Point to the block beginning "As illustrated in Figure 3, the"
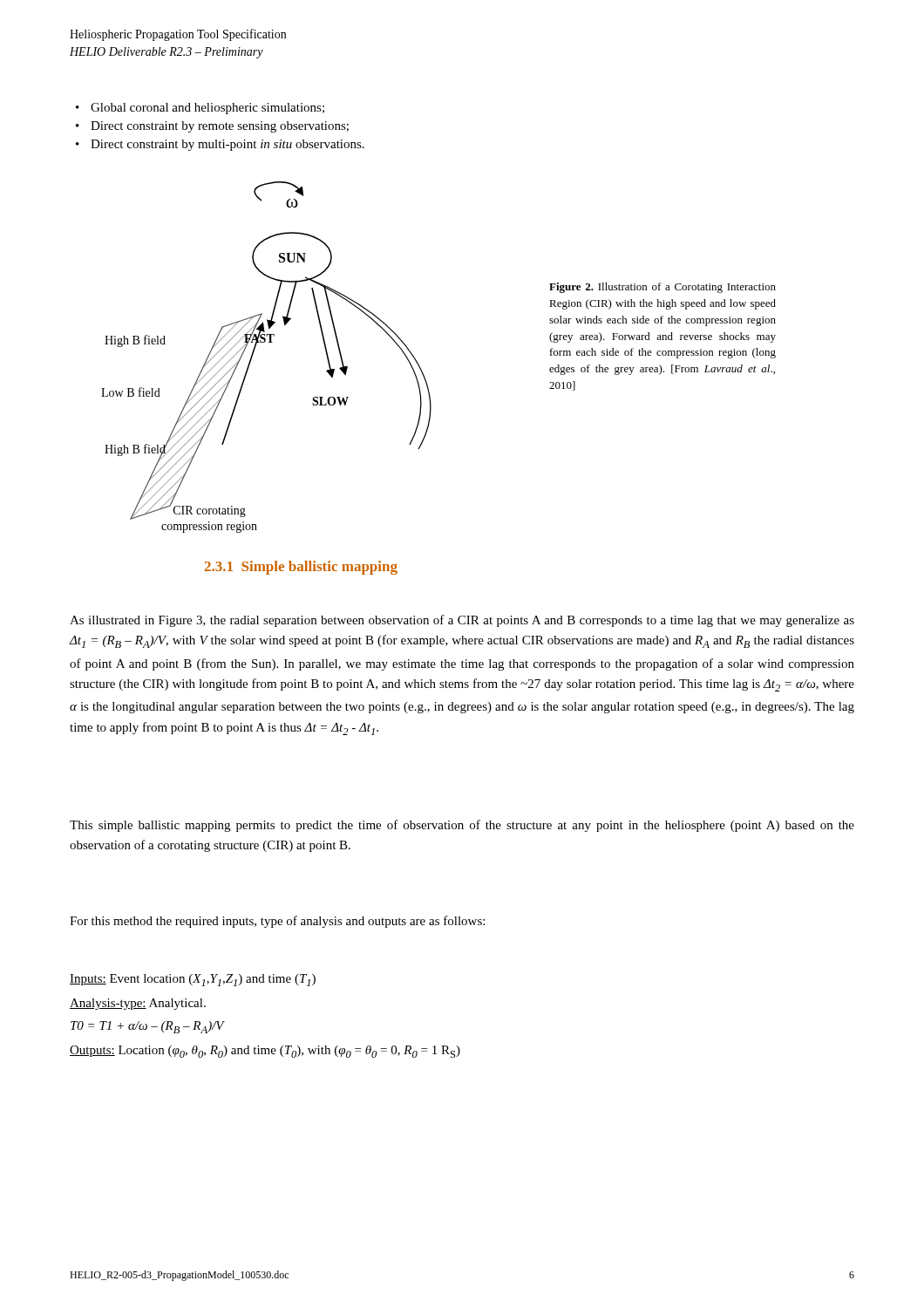Viewport: 924px width, 1308px height. coord(462,675)
